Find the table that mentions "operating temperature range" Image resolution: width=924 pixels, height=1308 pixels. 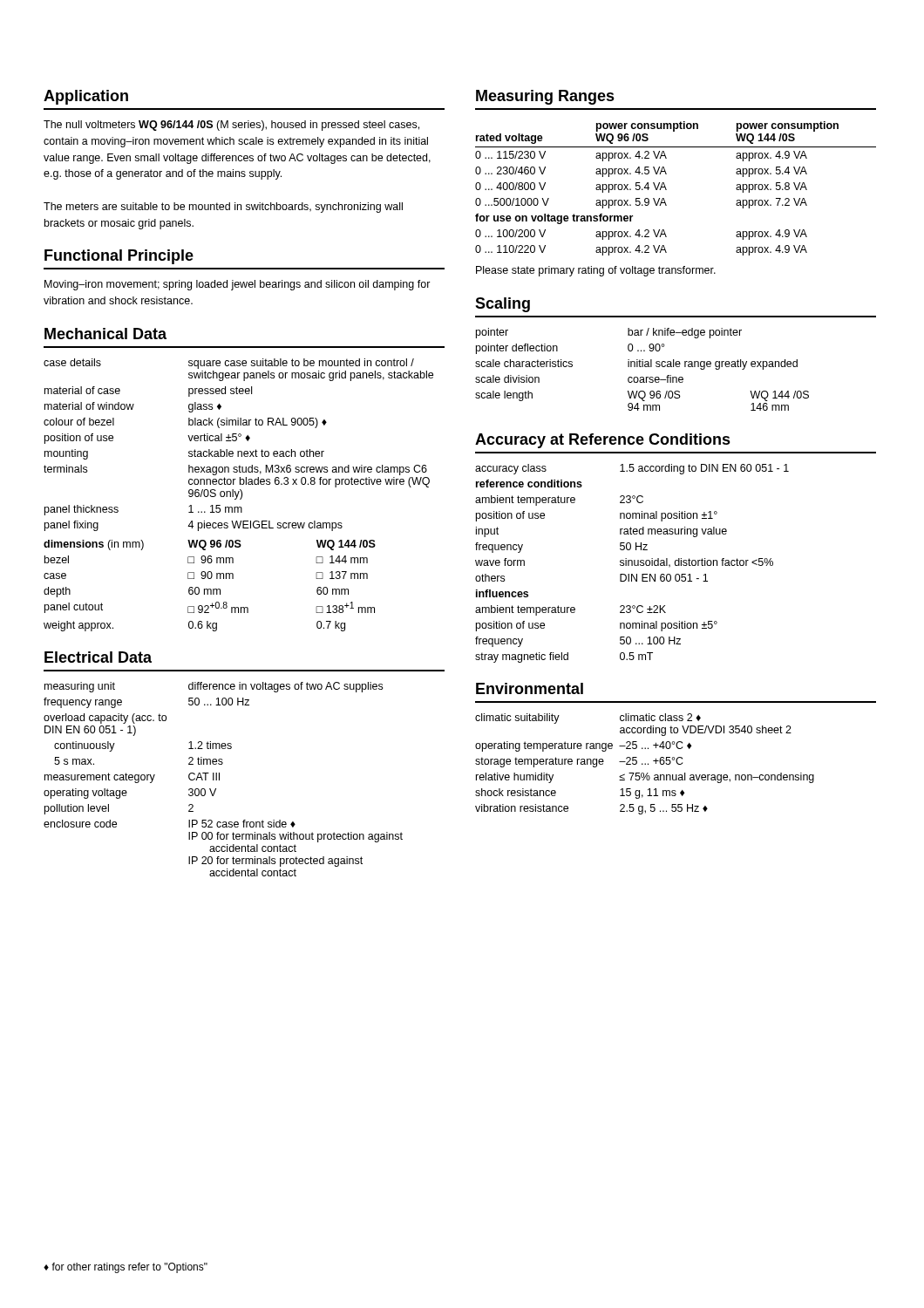point(676,763)
